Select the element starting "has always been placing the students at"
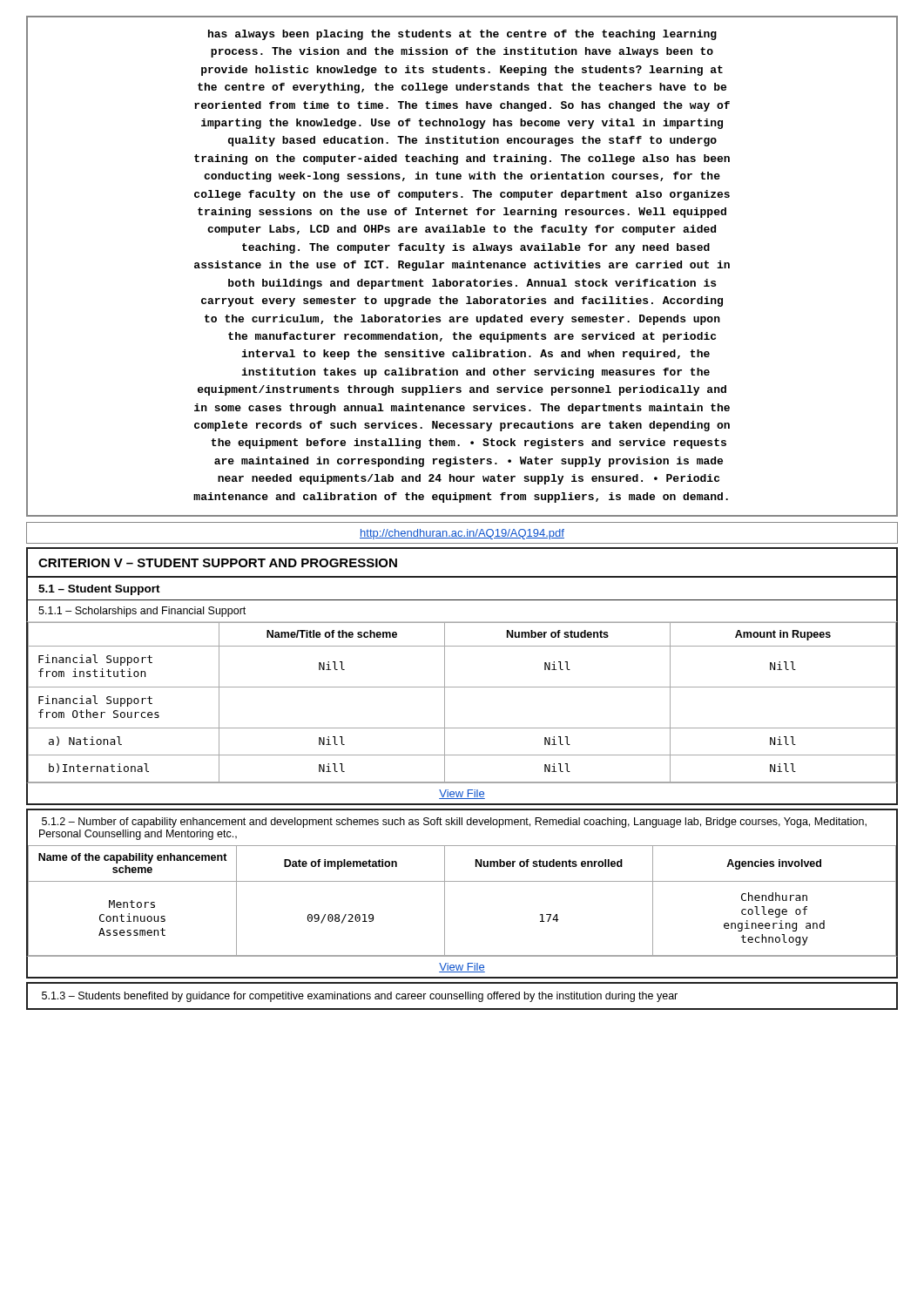 462,266
